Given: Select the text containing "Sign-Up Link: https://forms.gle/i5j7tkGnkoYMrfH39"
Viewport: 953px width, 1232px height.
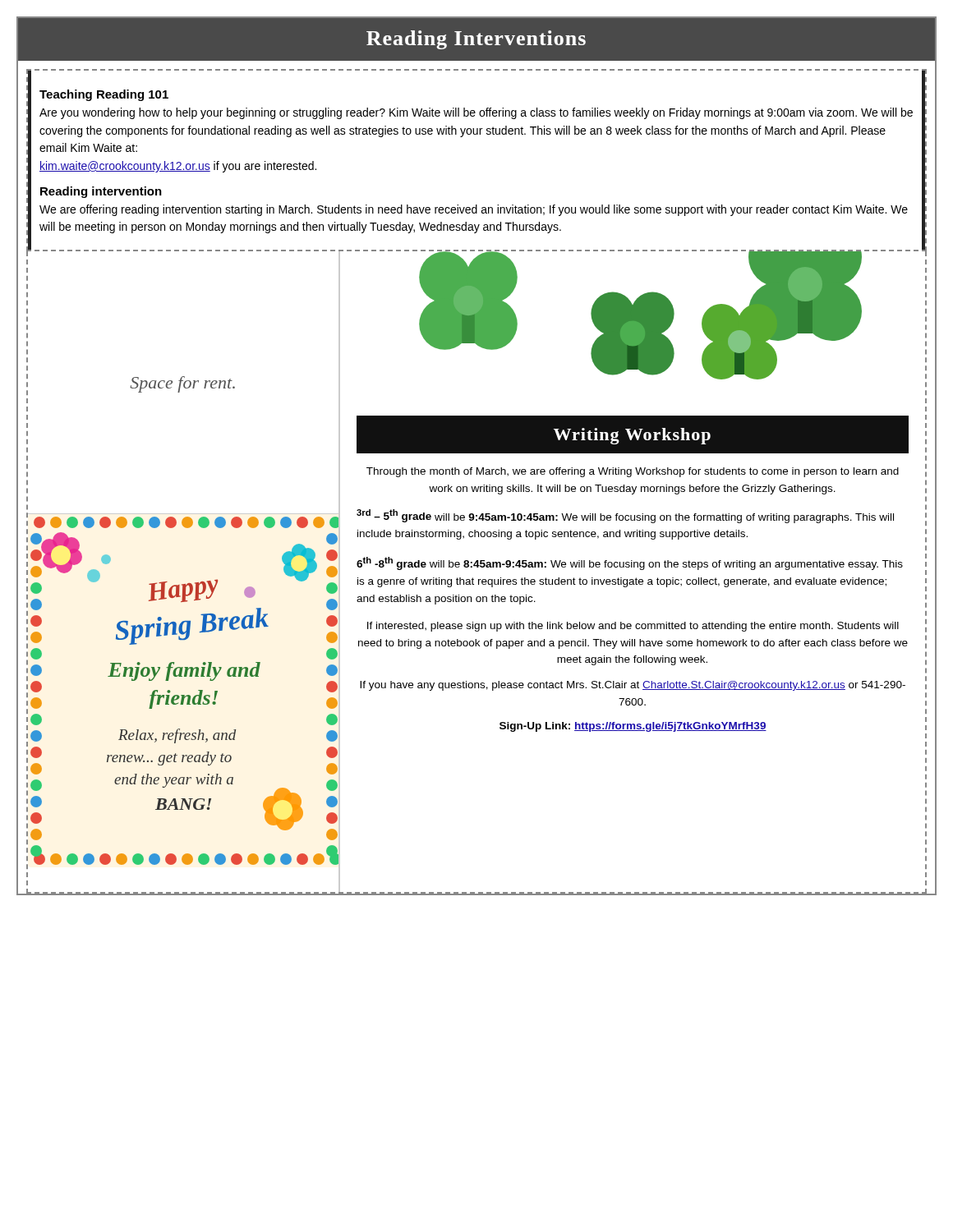Looking at the screenshot, I should point(633,726).
